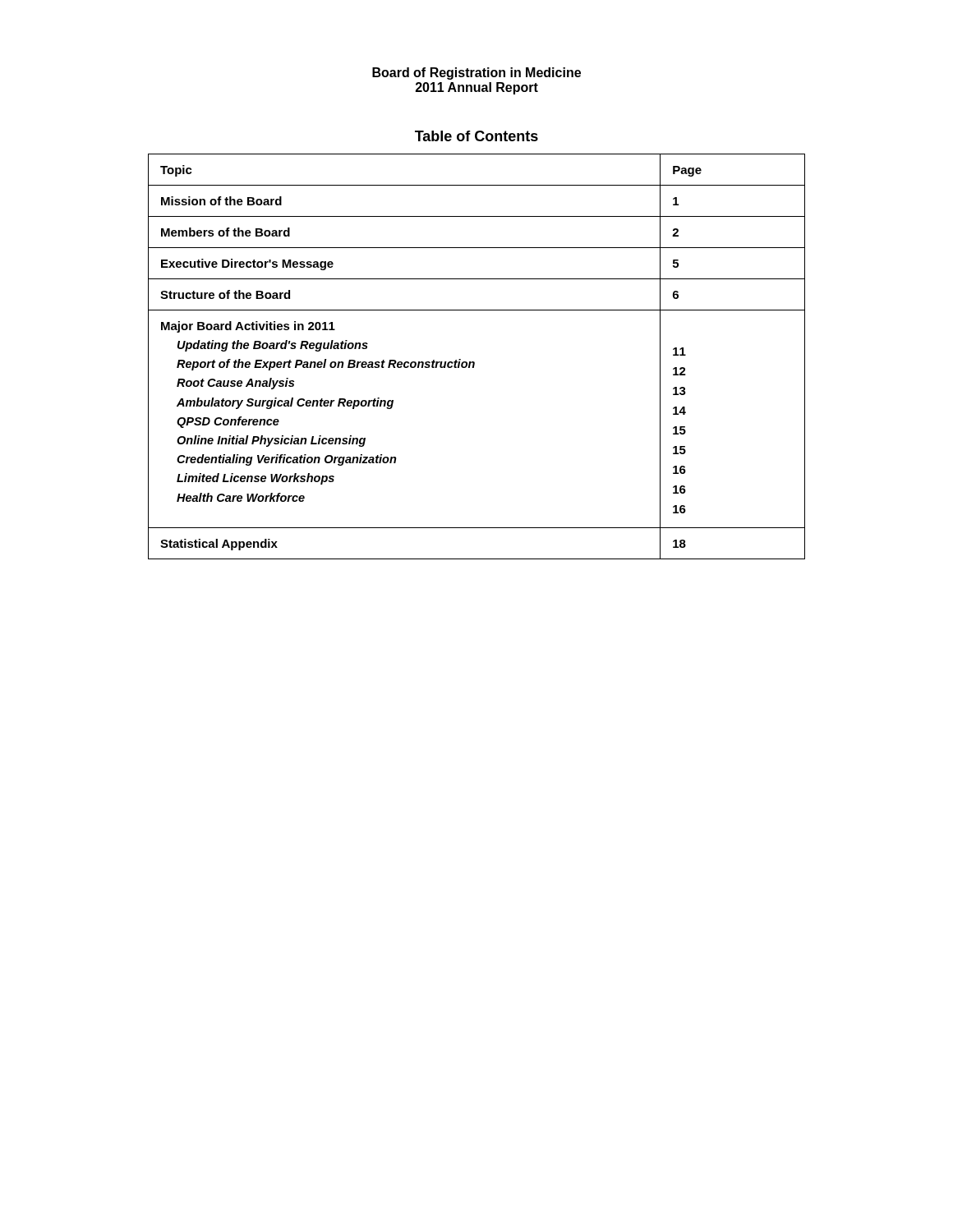Click on the section header that says "Table of Contents"
The height and width of the screenshot is (1232, 953).
click(x=476, y=136)
